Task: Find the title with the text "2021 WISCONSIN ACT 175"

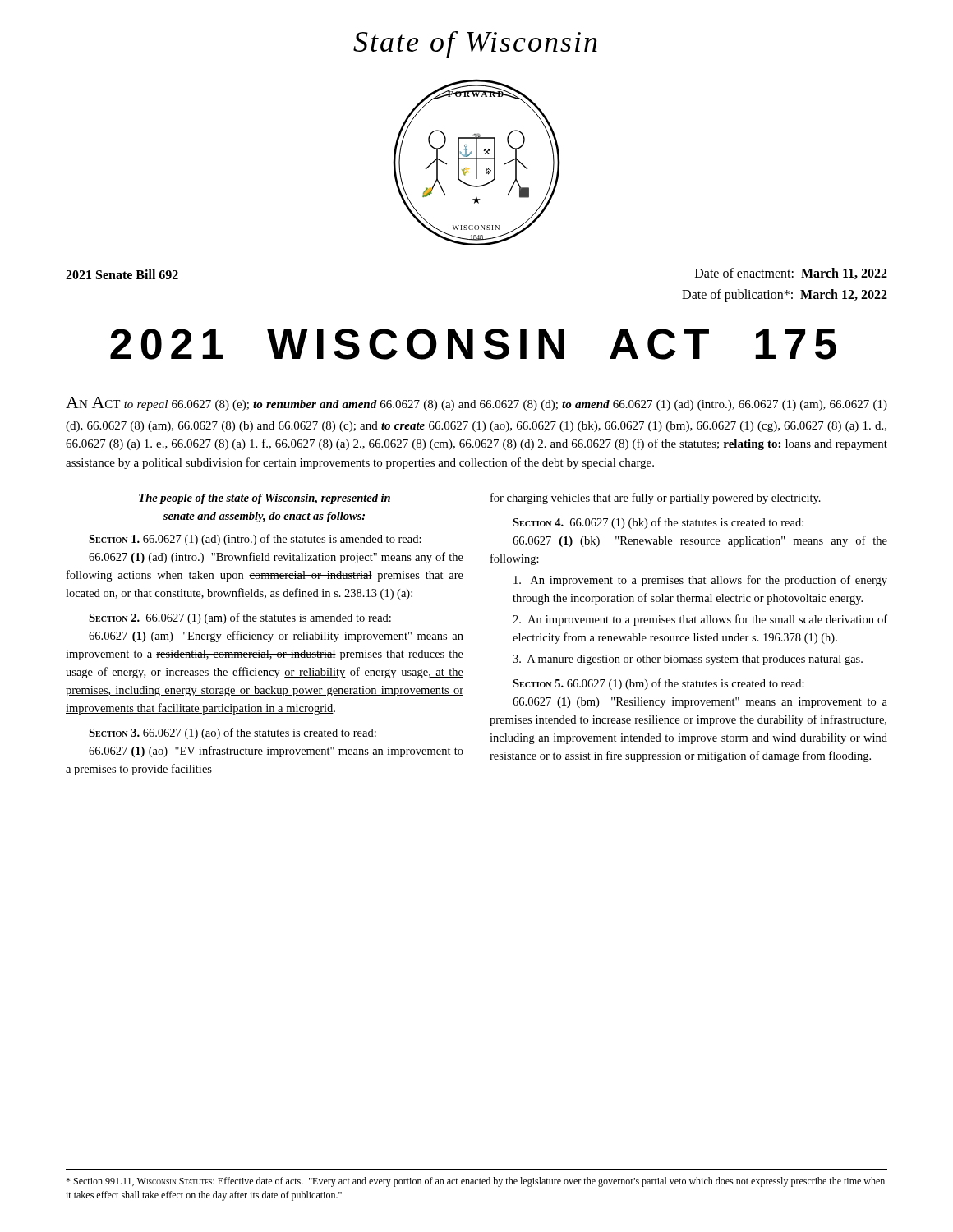Action: tap(476, 344)
